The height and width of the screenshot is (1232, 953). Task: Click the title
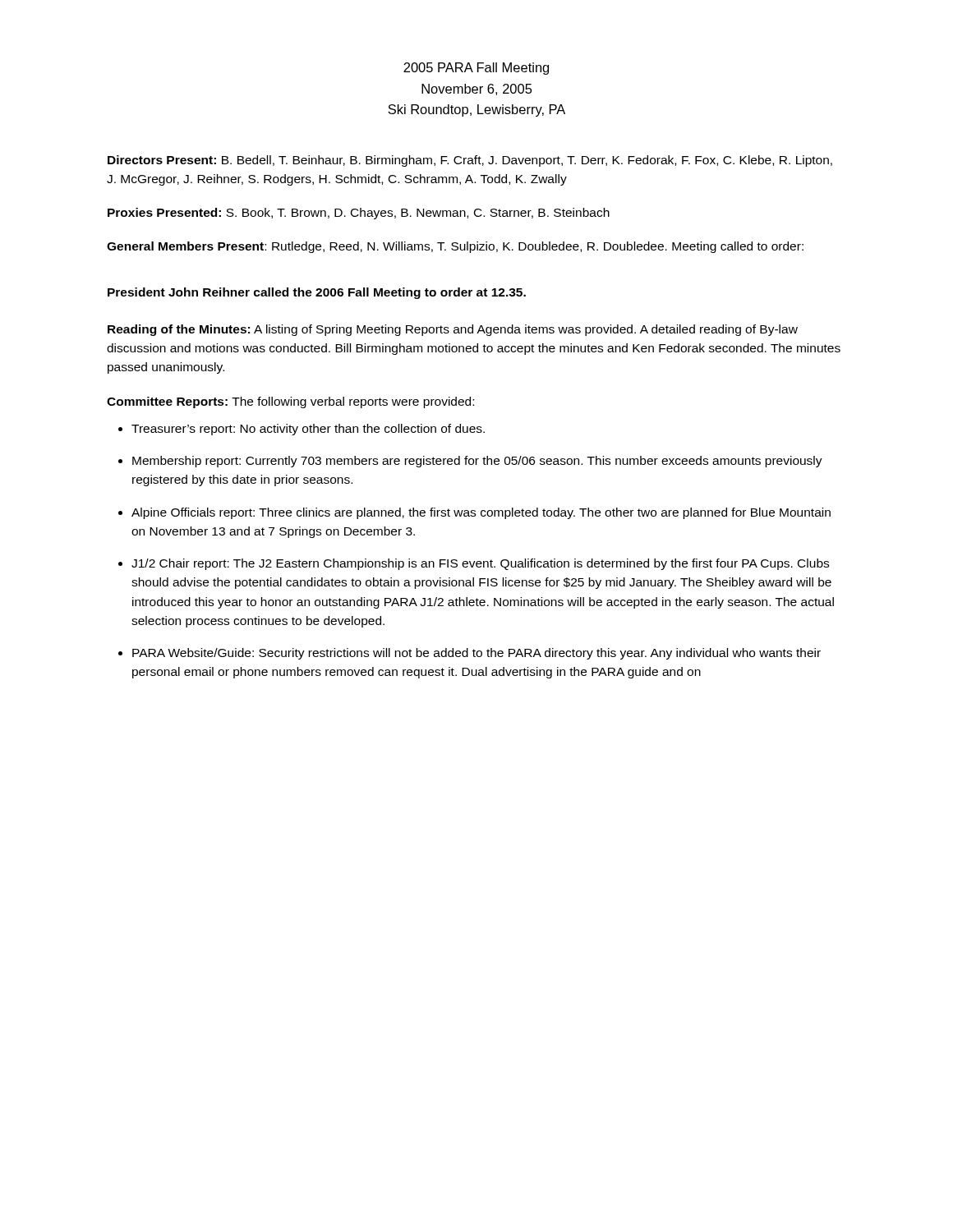tap(476, 88)
